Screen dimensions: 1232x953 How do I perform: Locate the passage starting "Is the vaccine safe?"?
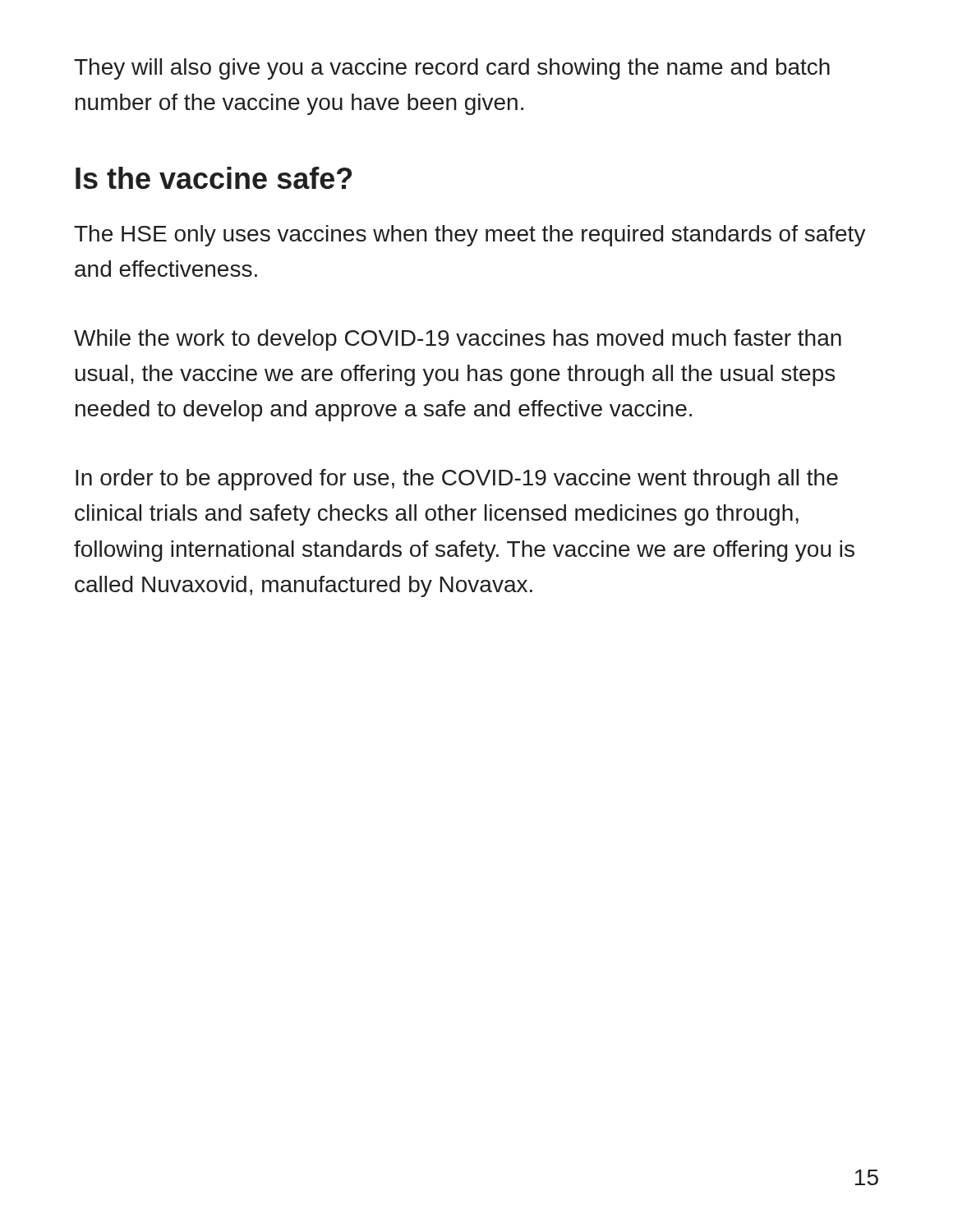pos(214,178)
